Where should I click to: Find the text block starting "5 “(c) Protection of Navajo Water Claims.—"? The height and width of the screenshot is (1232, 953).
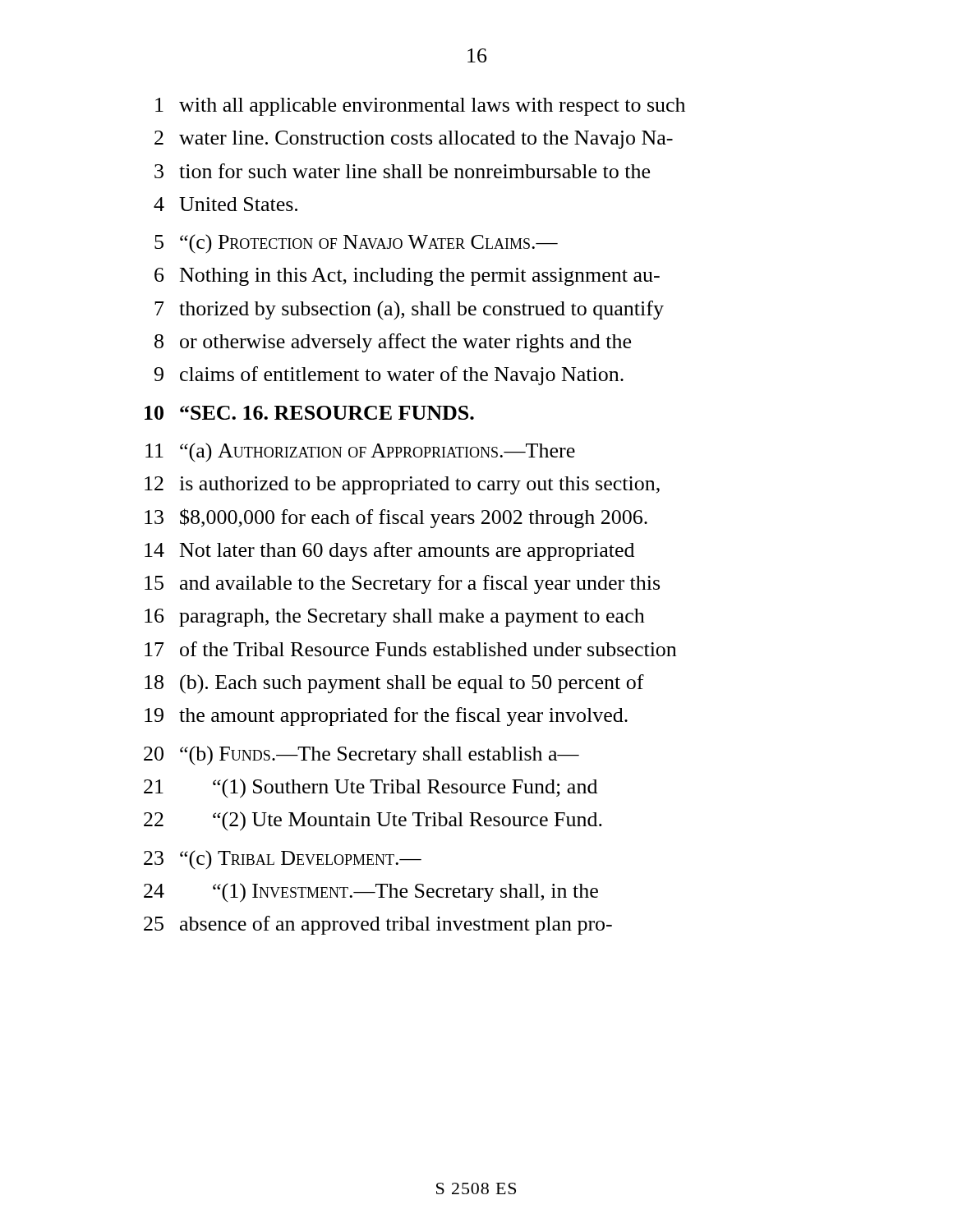(496, 243)
